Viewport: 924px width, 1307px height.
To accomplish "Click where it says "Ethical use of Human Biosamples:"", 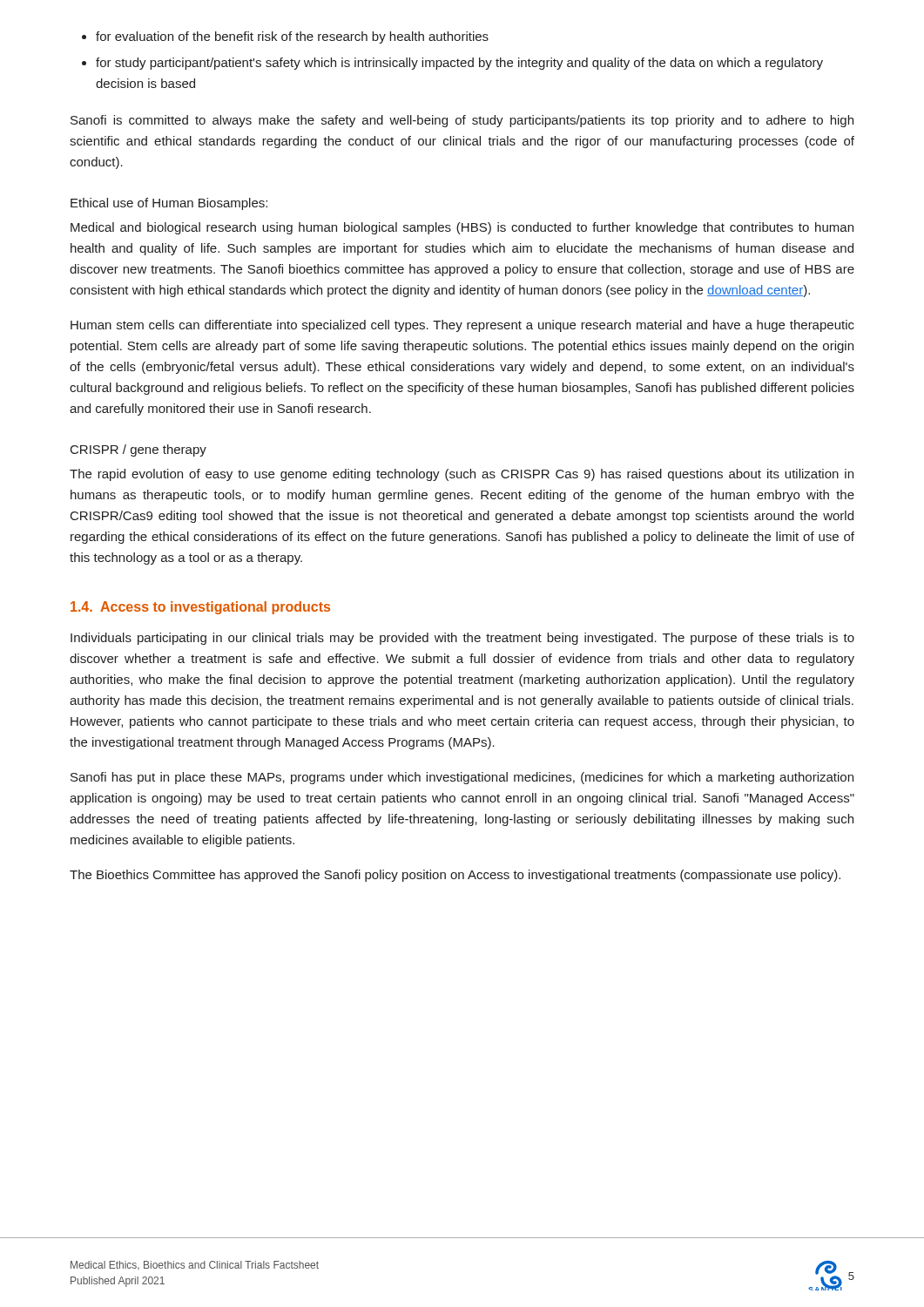I will point(169,203).
